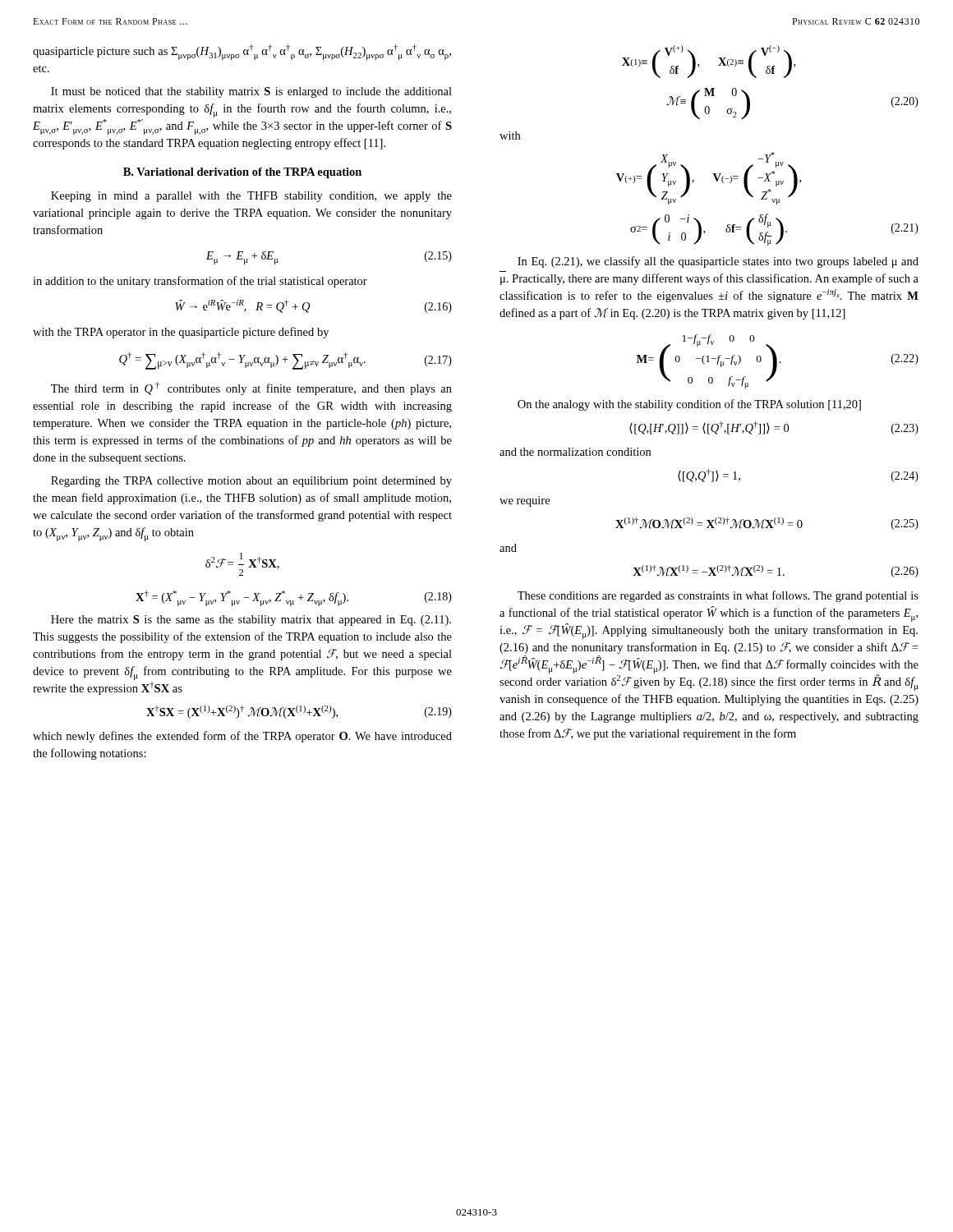This screenshot has width=953, height=1232.
Task: Locate the block of text that opens with "These conditions are regarded as"
Action: click(x=709, y=665)
